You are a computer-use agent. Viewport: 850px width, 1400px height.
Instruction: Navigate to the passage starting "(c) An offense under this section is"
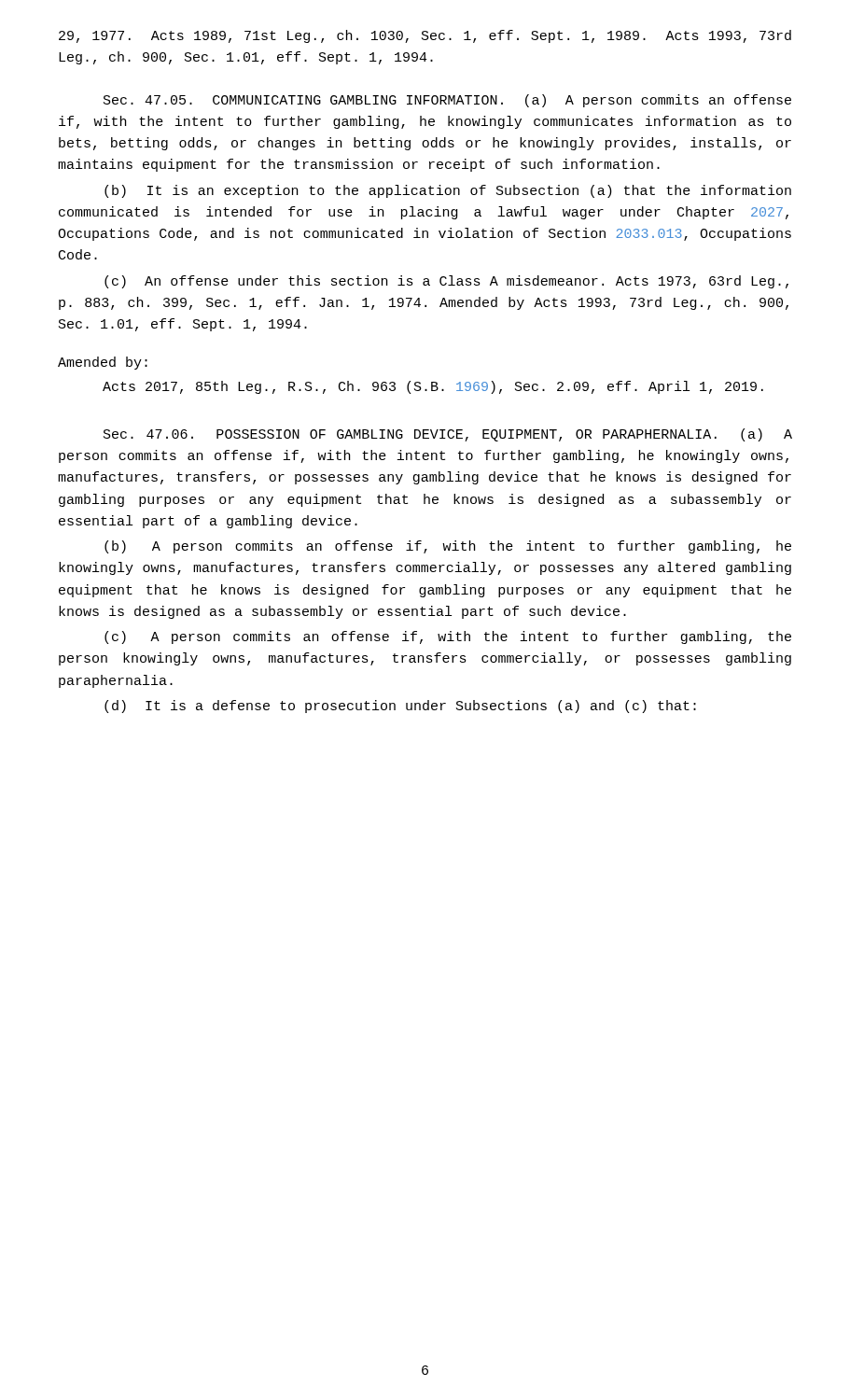click(425, 304)
